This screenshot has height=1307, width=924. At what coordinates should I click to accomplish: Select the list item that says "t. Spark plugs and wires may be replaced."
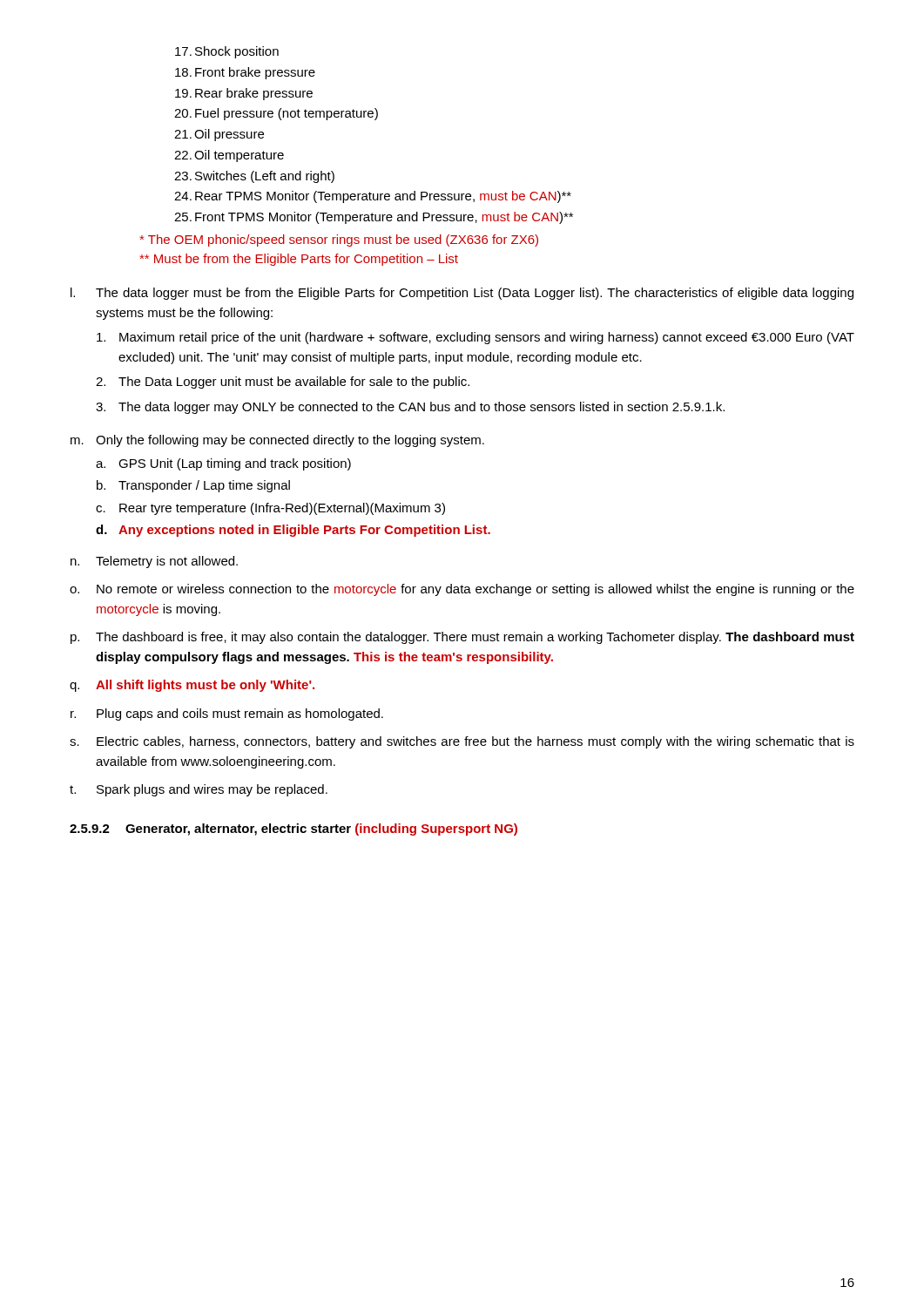click(x=199, y=790)
